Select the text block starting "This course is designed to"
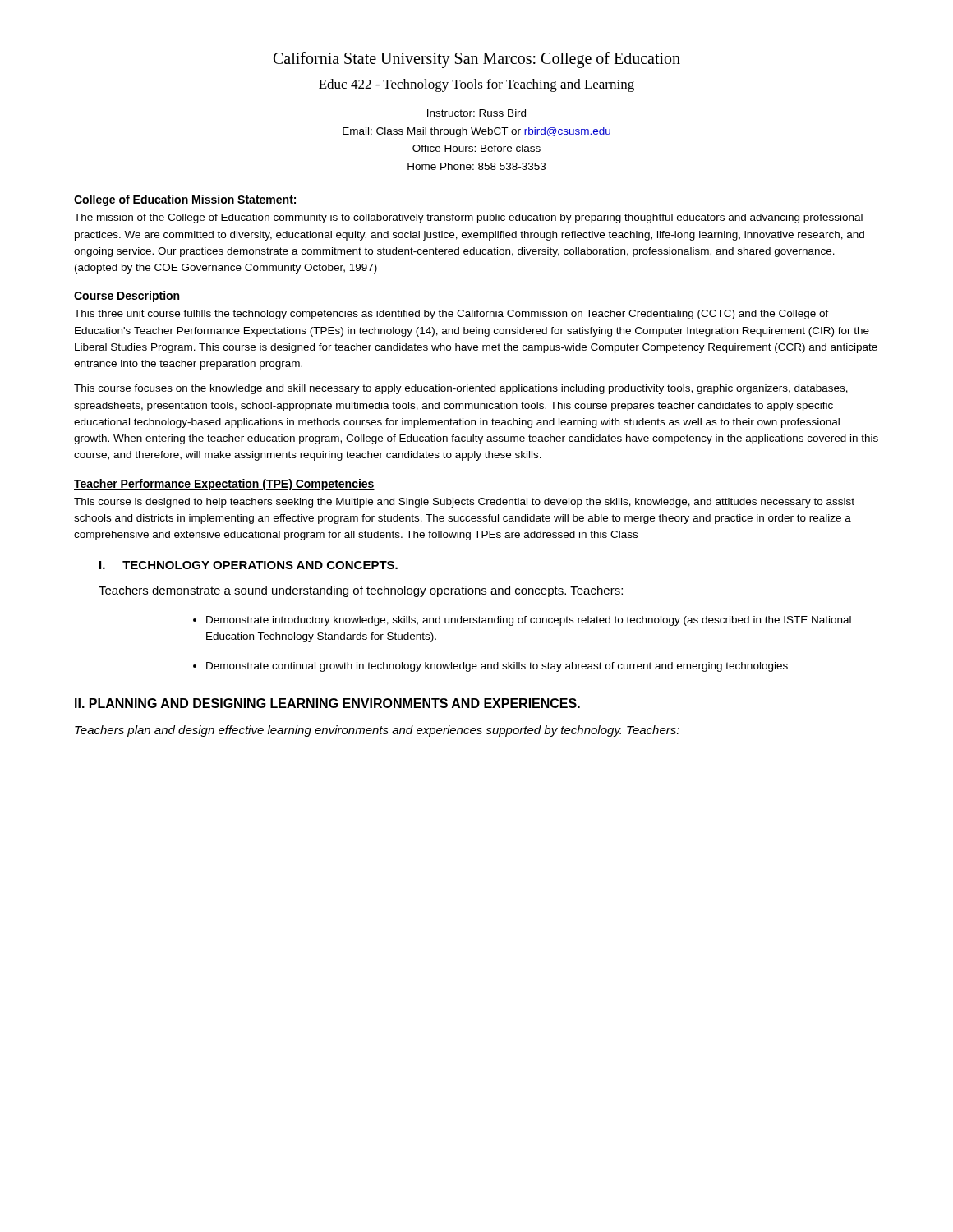The height and width of the screenshot is (1232, 953). tap(464, 518)
